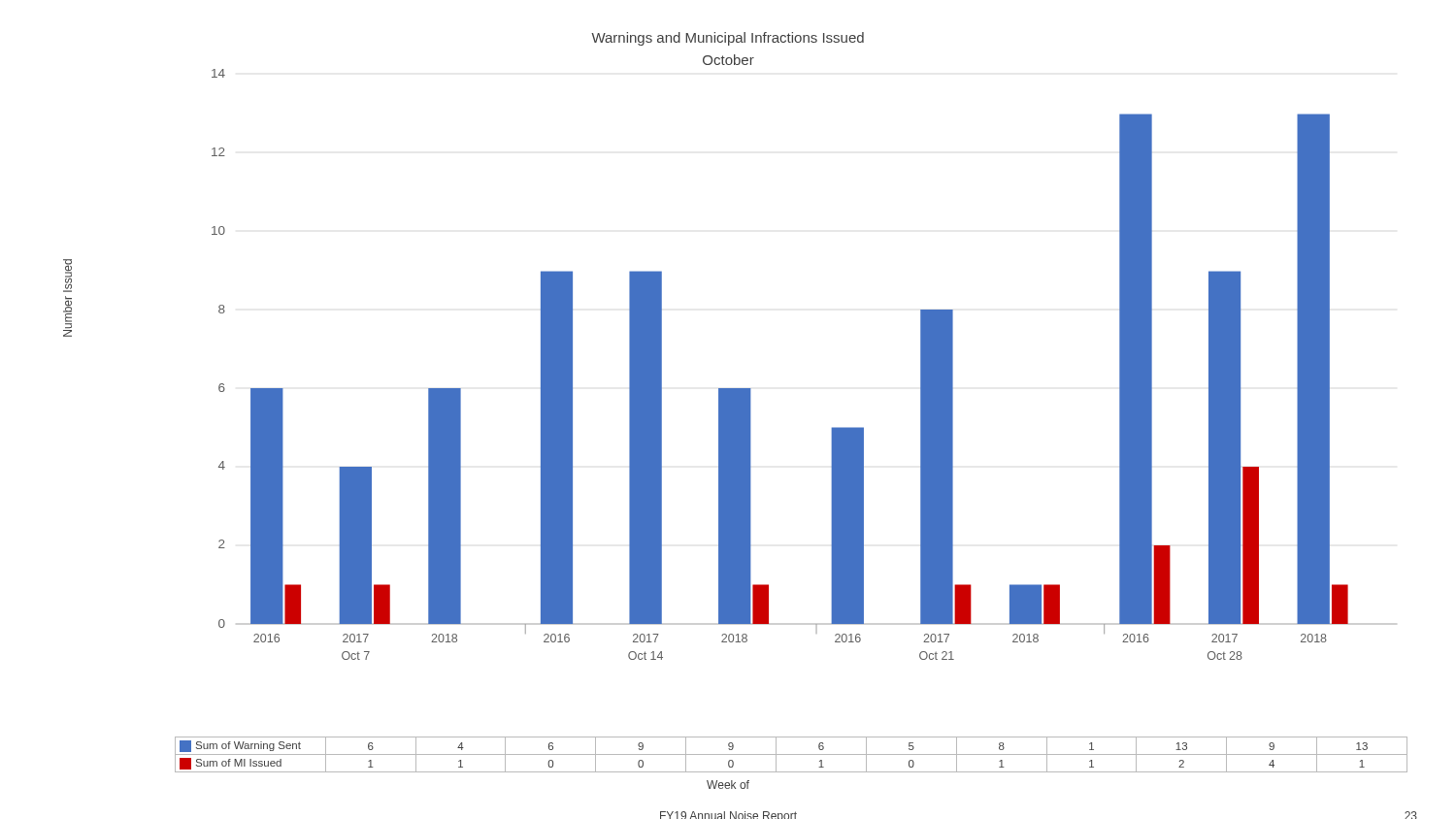
Task: Select the table that reads "Sum of Warning Sent"
Action: (791, 755)
